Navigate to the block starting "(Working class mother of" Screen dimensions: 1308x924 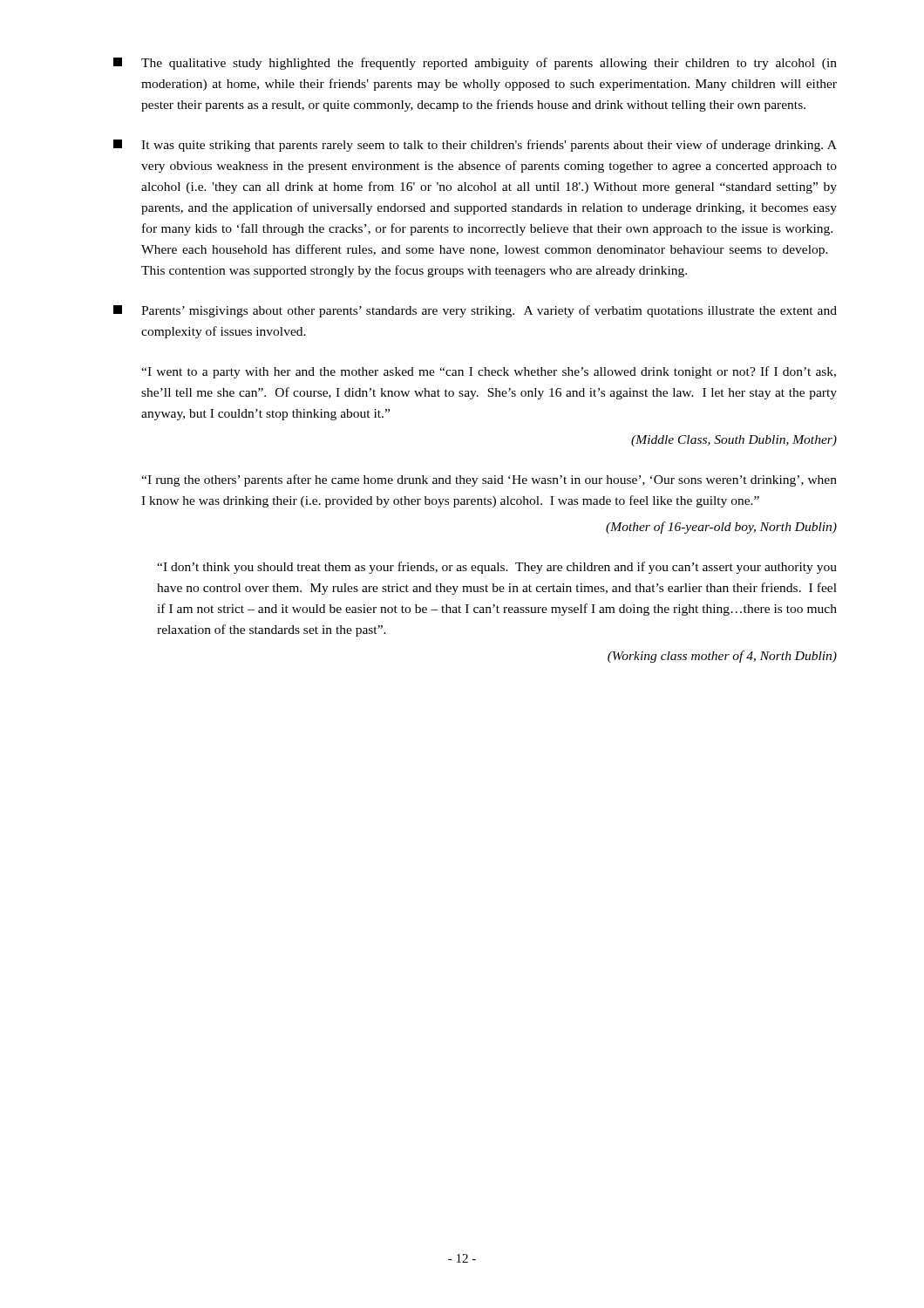[722, 656]
